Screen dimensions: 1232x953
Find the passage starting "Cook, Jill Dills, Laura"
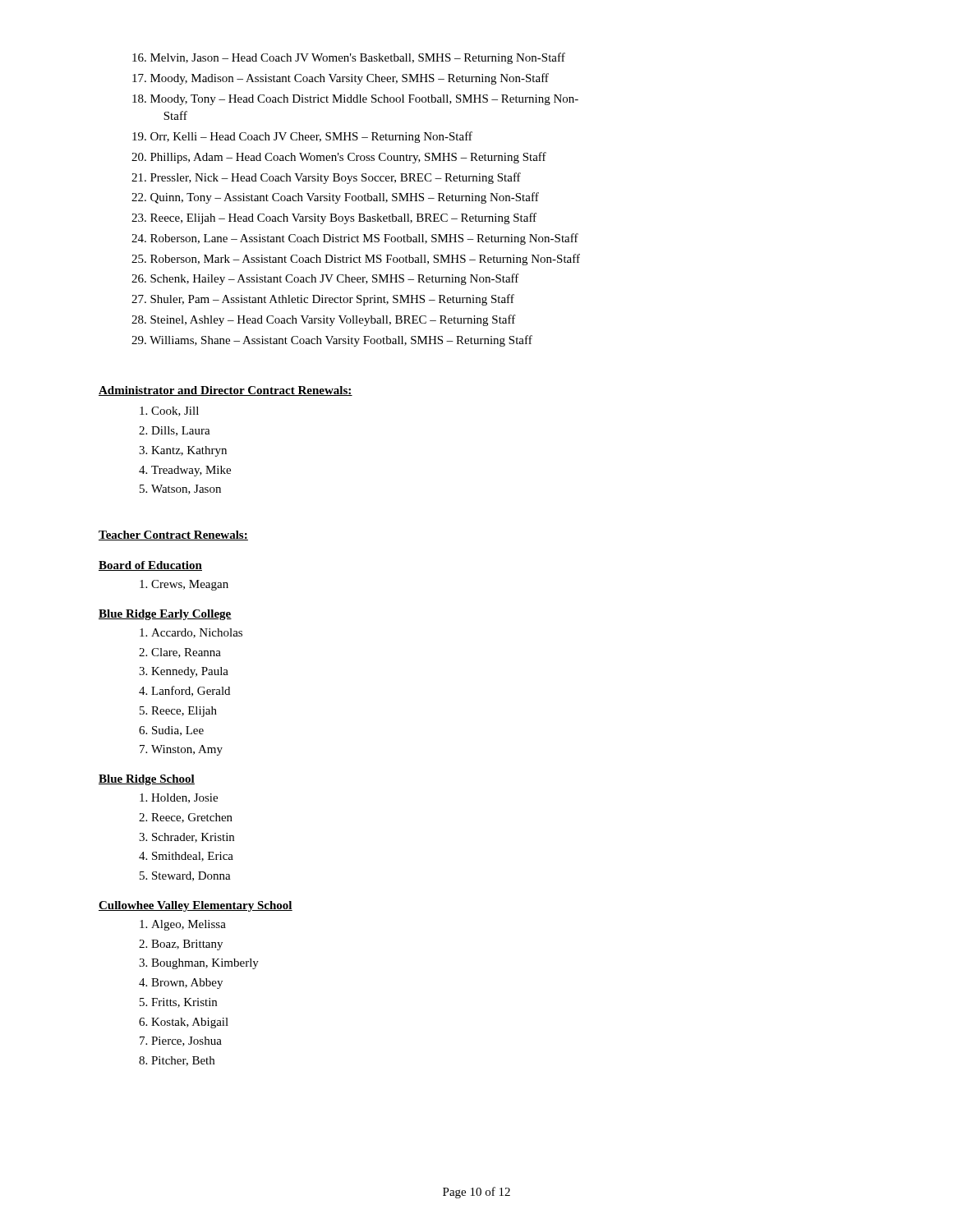coord(175,411)
